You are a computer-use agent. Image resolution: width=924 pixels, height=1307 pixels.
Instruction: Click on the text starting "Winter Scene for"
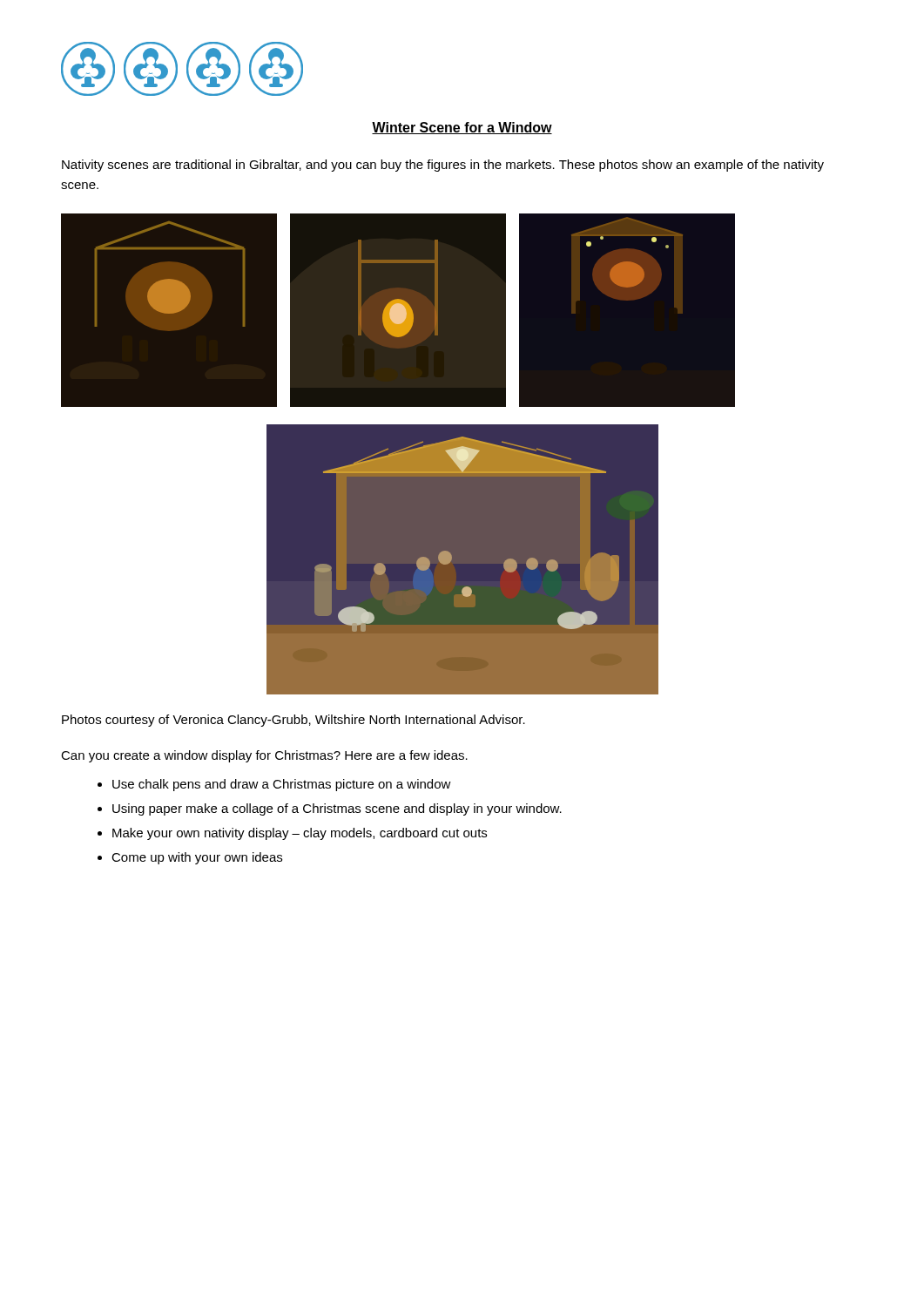(462, 128)
